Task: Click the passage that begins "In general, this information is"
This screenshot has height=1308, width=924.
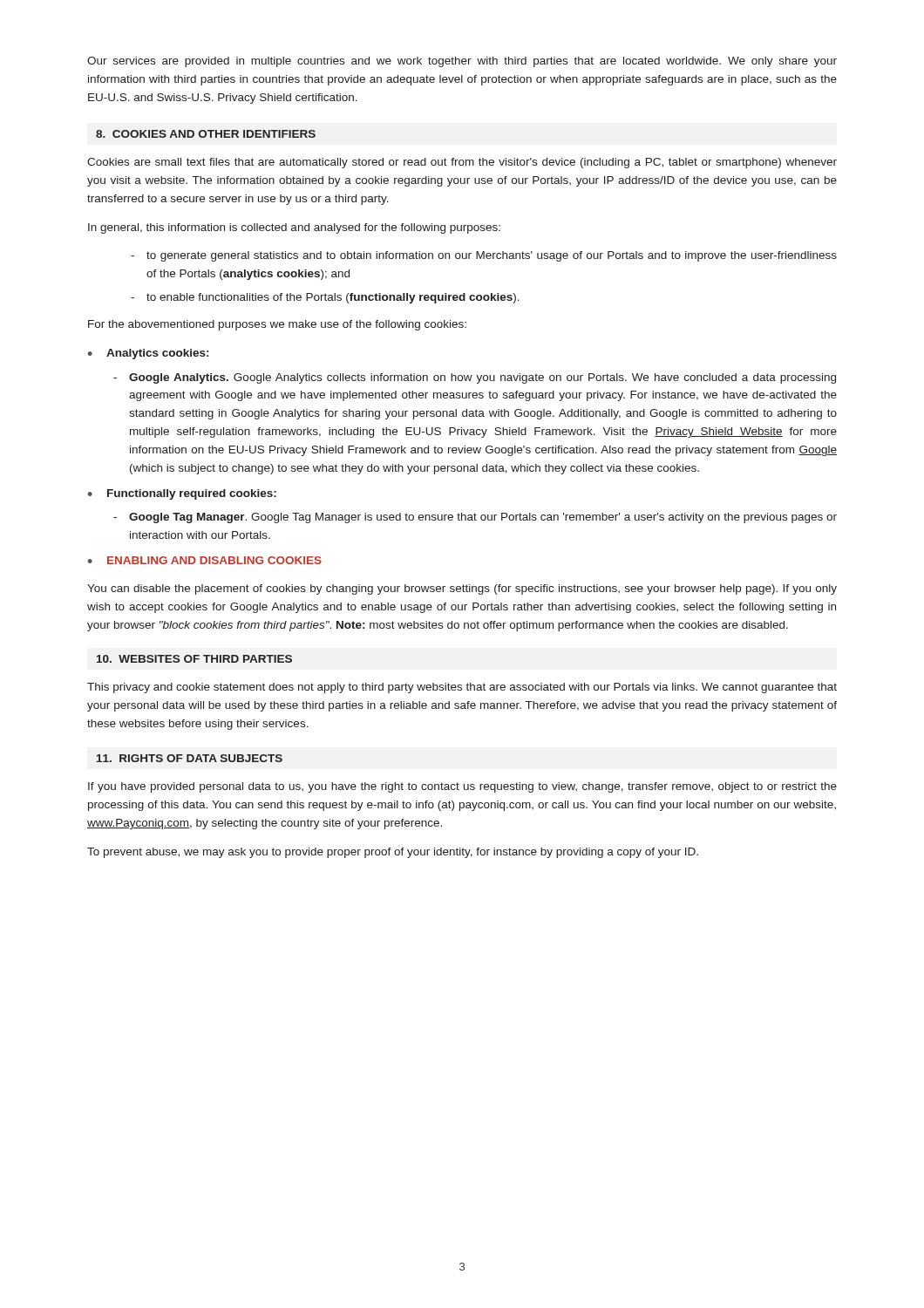Action: tap(294, 227)
